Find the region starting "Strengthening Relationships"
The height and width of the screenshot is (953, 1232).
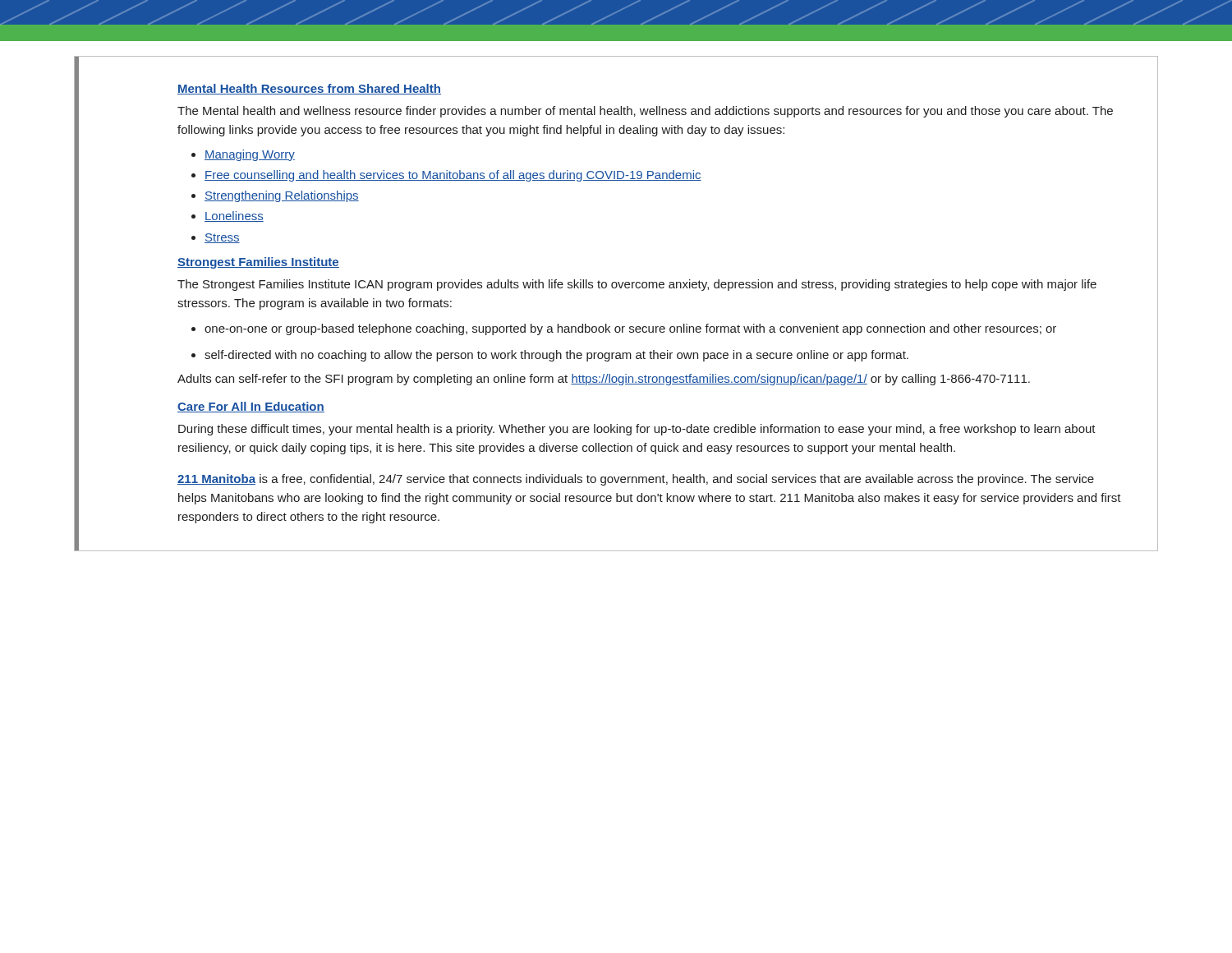[x=282, y=195]
